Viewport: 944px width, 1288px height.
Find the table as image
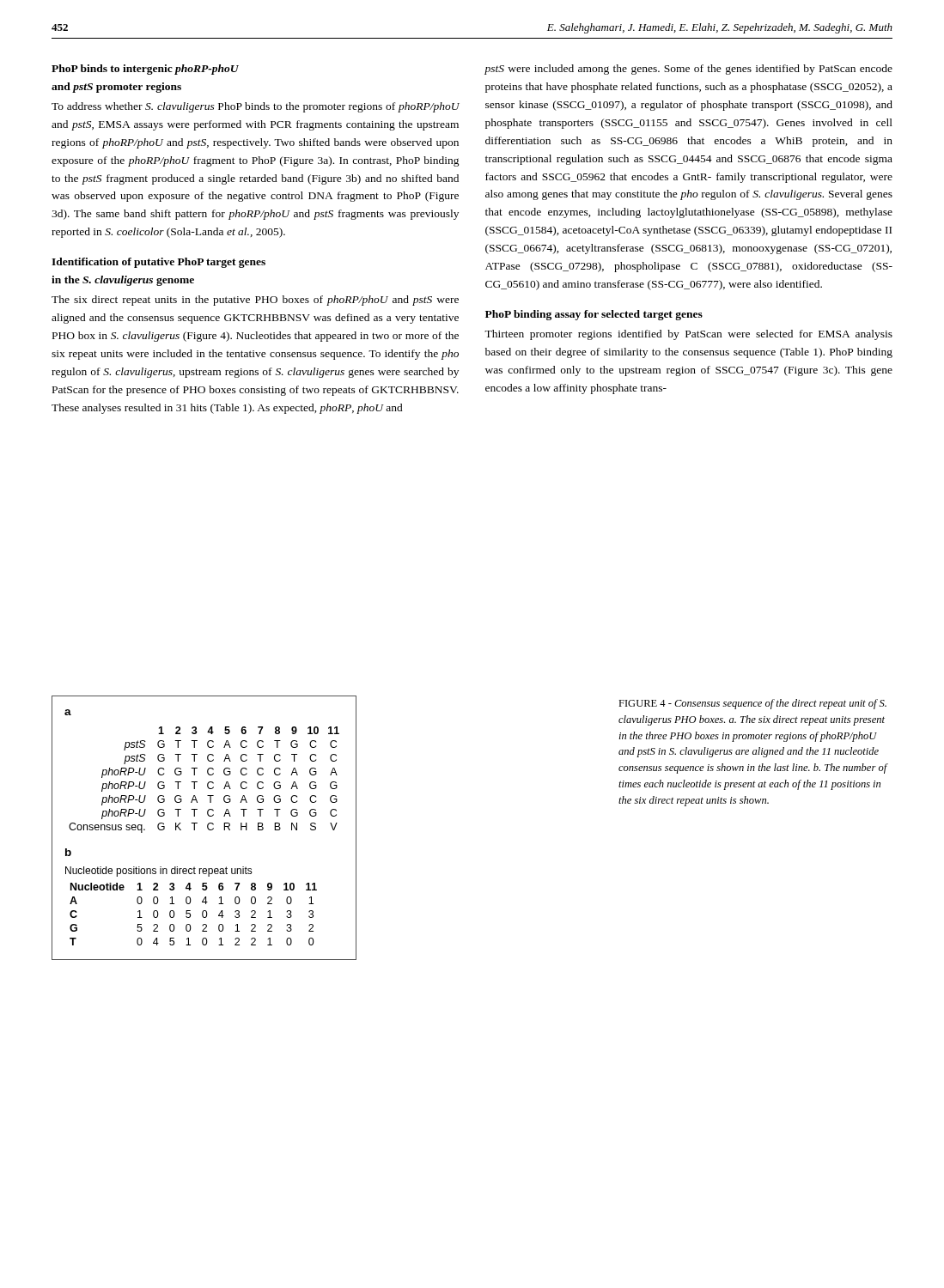tap(326, 828)
